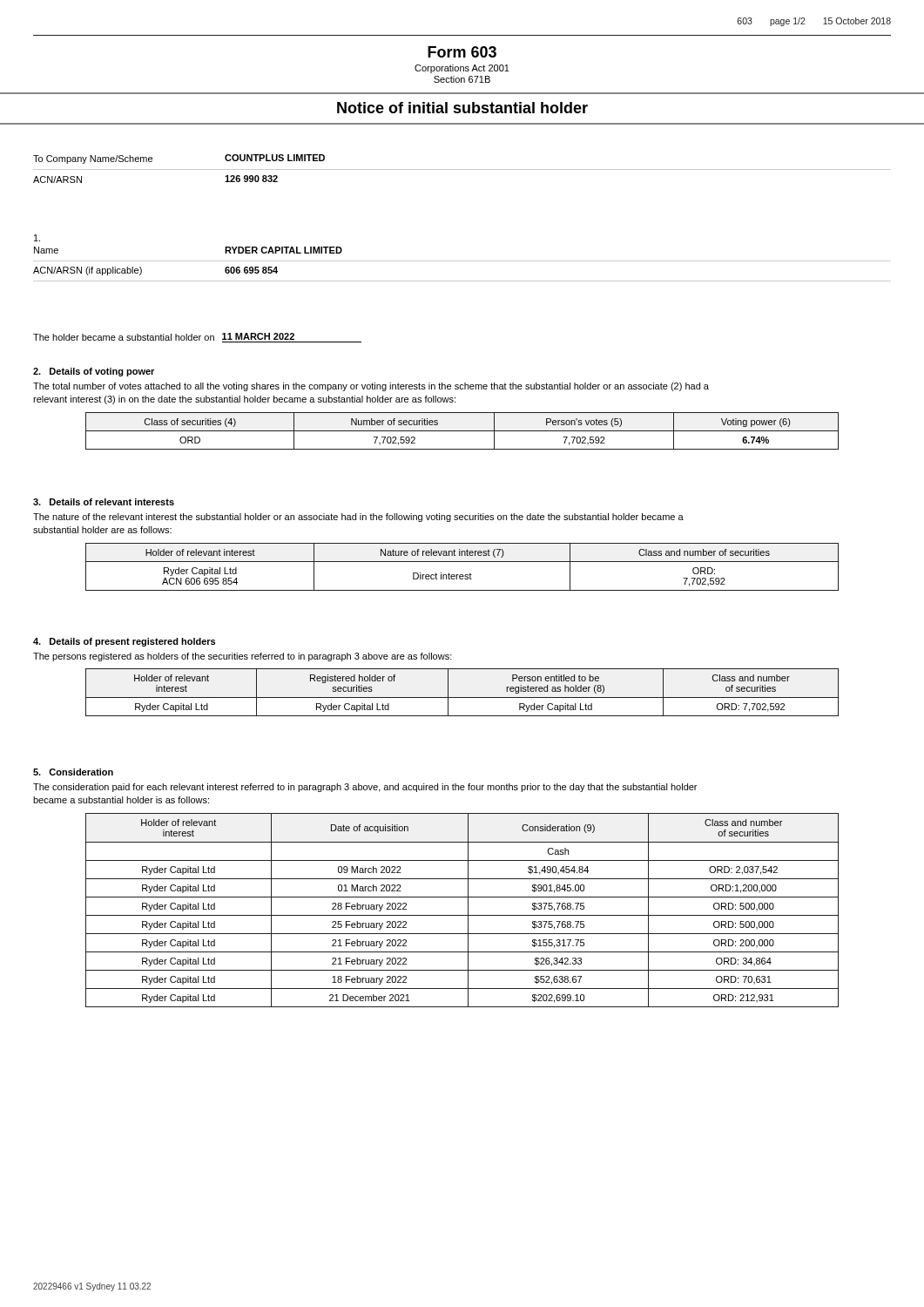Screen dimensions: 1307x924
Task: Select the text block that says "The holder became a substantial holder"
Action: 197,338
